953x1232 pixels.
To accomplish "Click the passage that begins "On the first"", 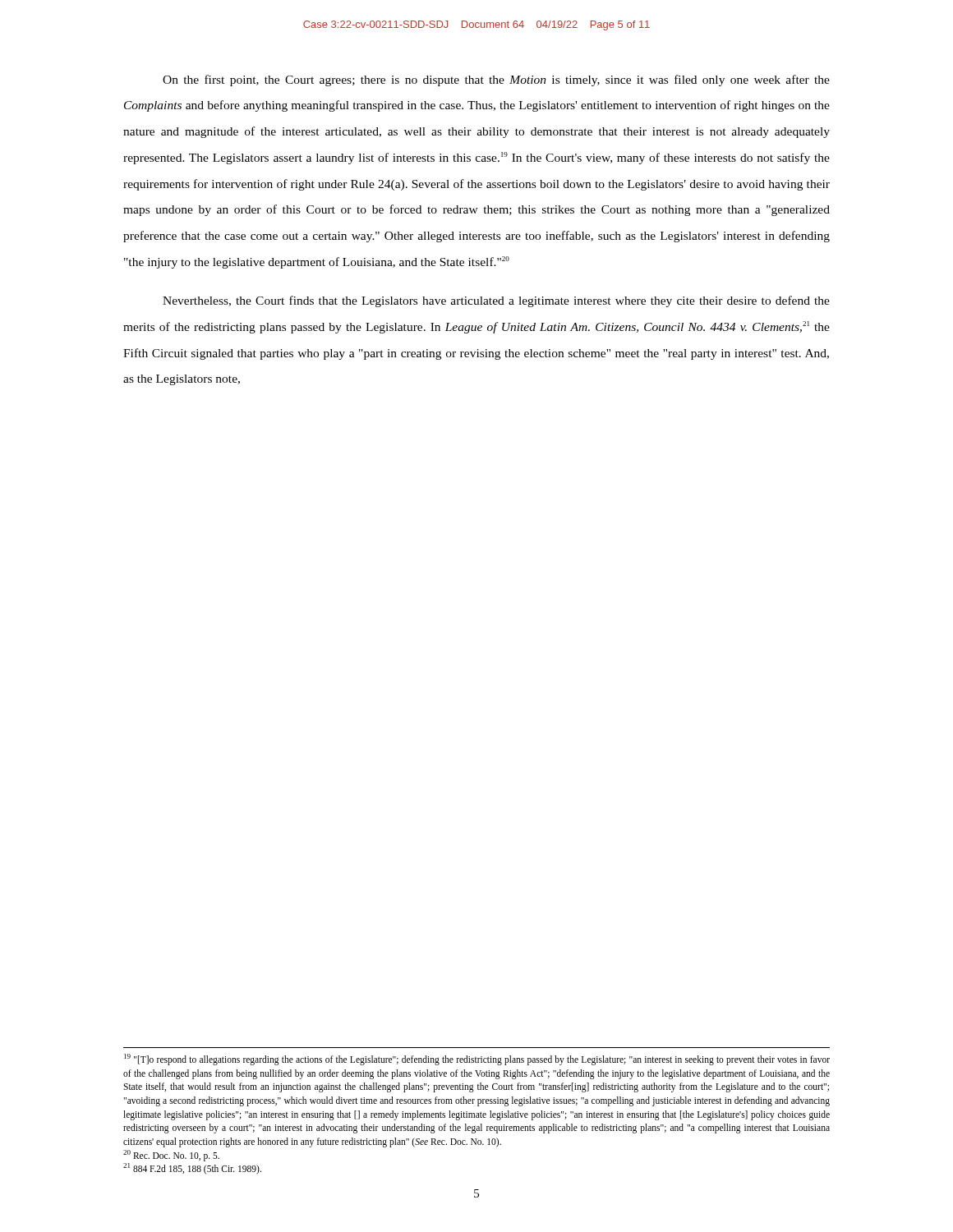I will [x=476, y=171].
